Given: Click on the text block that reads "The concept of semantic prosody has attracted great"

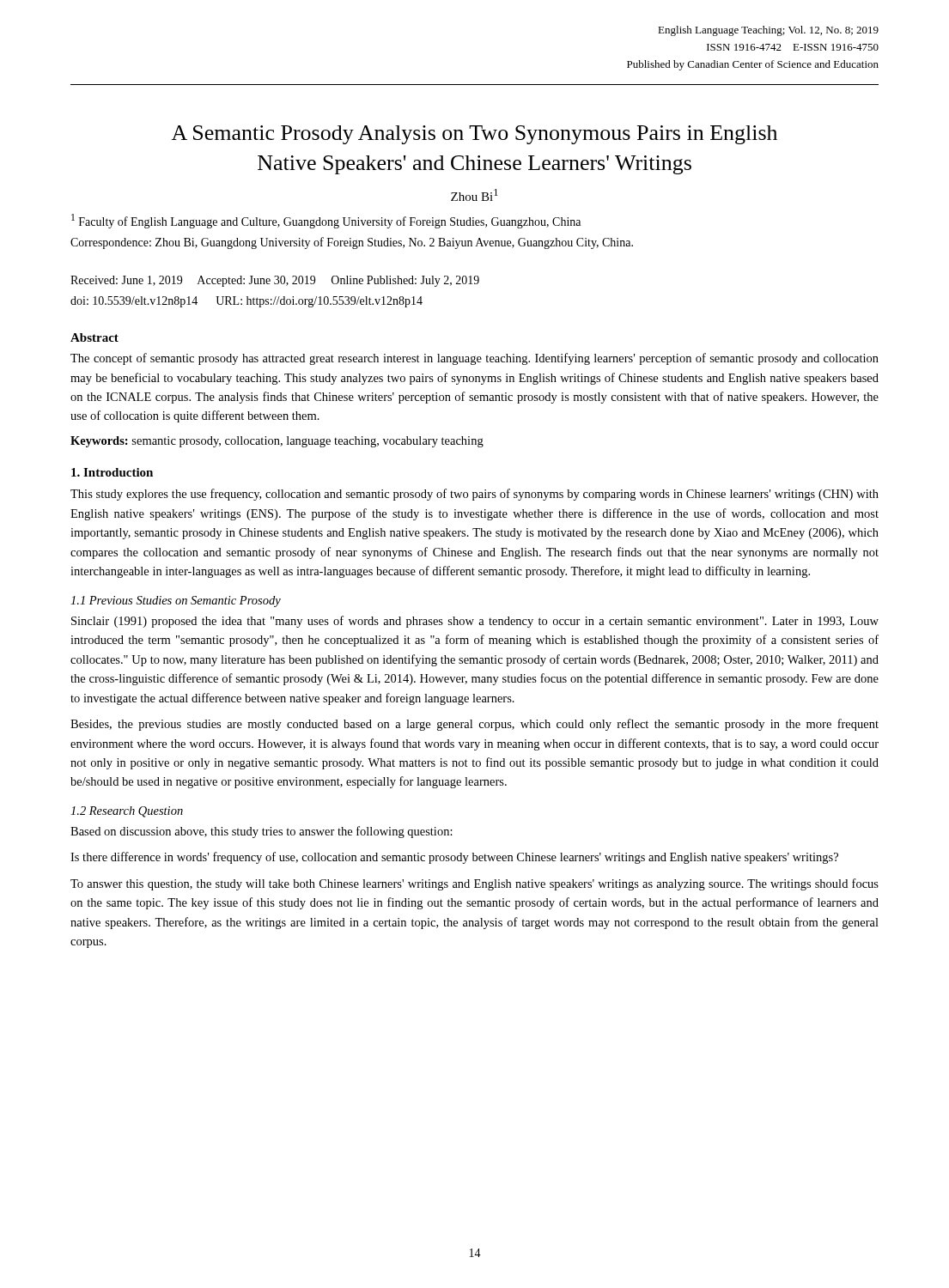Looking at the screenshot, I should click(x=474, y=387).
